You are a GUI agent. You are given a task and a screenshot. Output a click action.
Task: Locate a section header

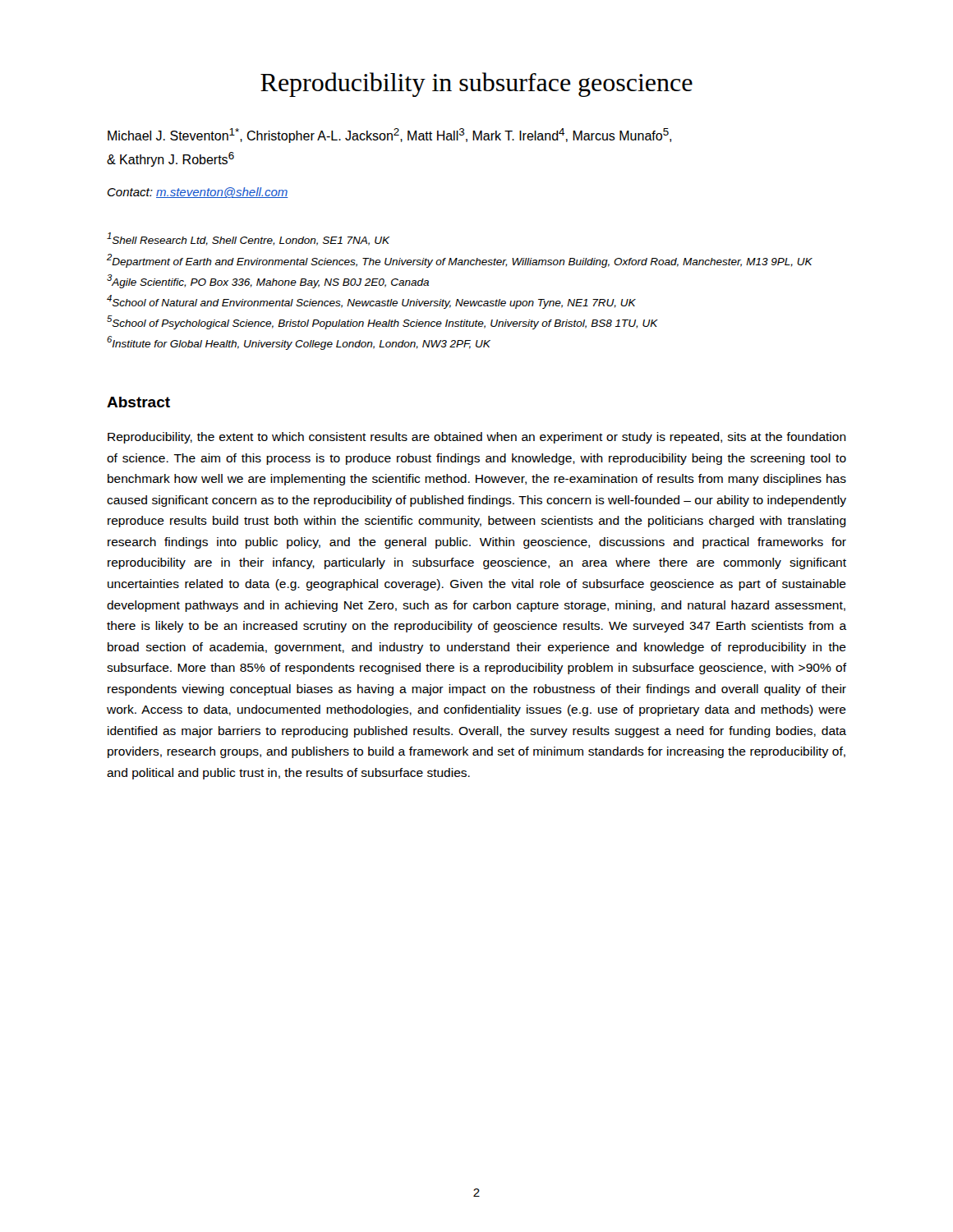(x=138, y=402)
